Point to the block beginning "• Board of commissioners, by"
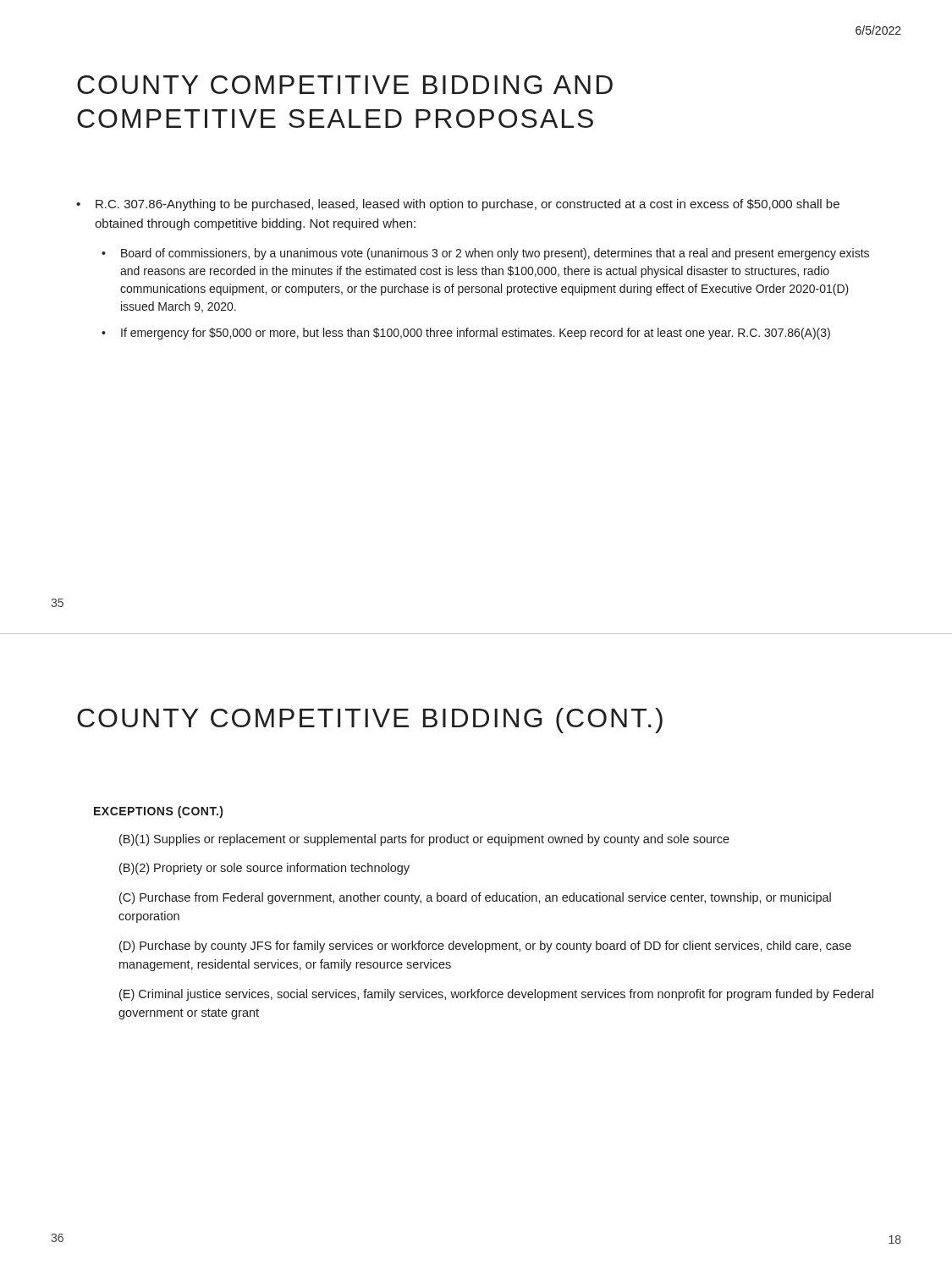952x1270 pixels. coord(489,280)
